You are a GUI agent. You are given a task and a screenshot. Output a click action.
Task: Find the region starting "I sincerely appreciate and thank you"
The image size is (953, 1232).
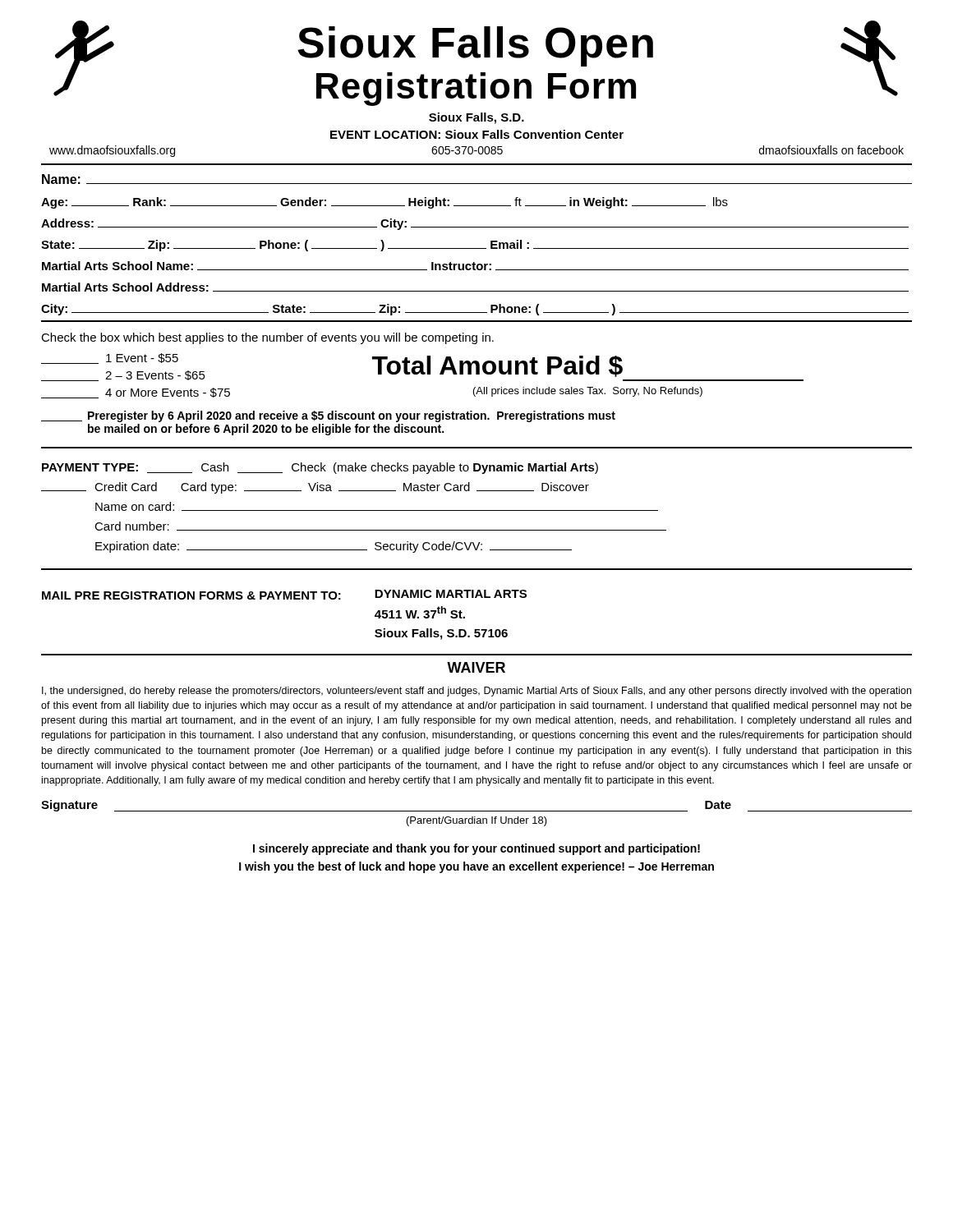pyautogui.click(x=476, y=858)
